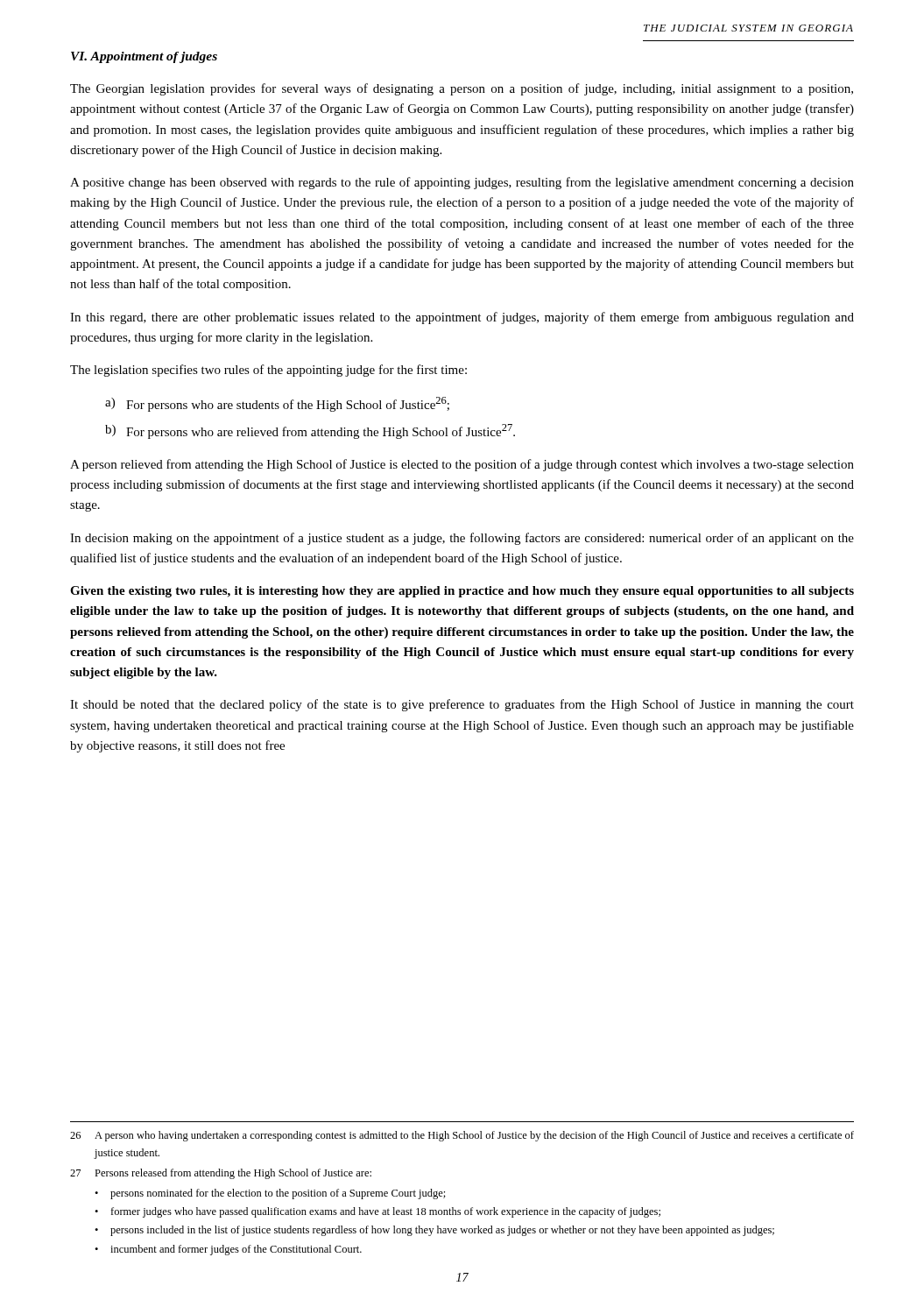
Task: Locate the section header that reads "VI. Appointment of judges"
Action: coord(144,56)
